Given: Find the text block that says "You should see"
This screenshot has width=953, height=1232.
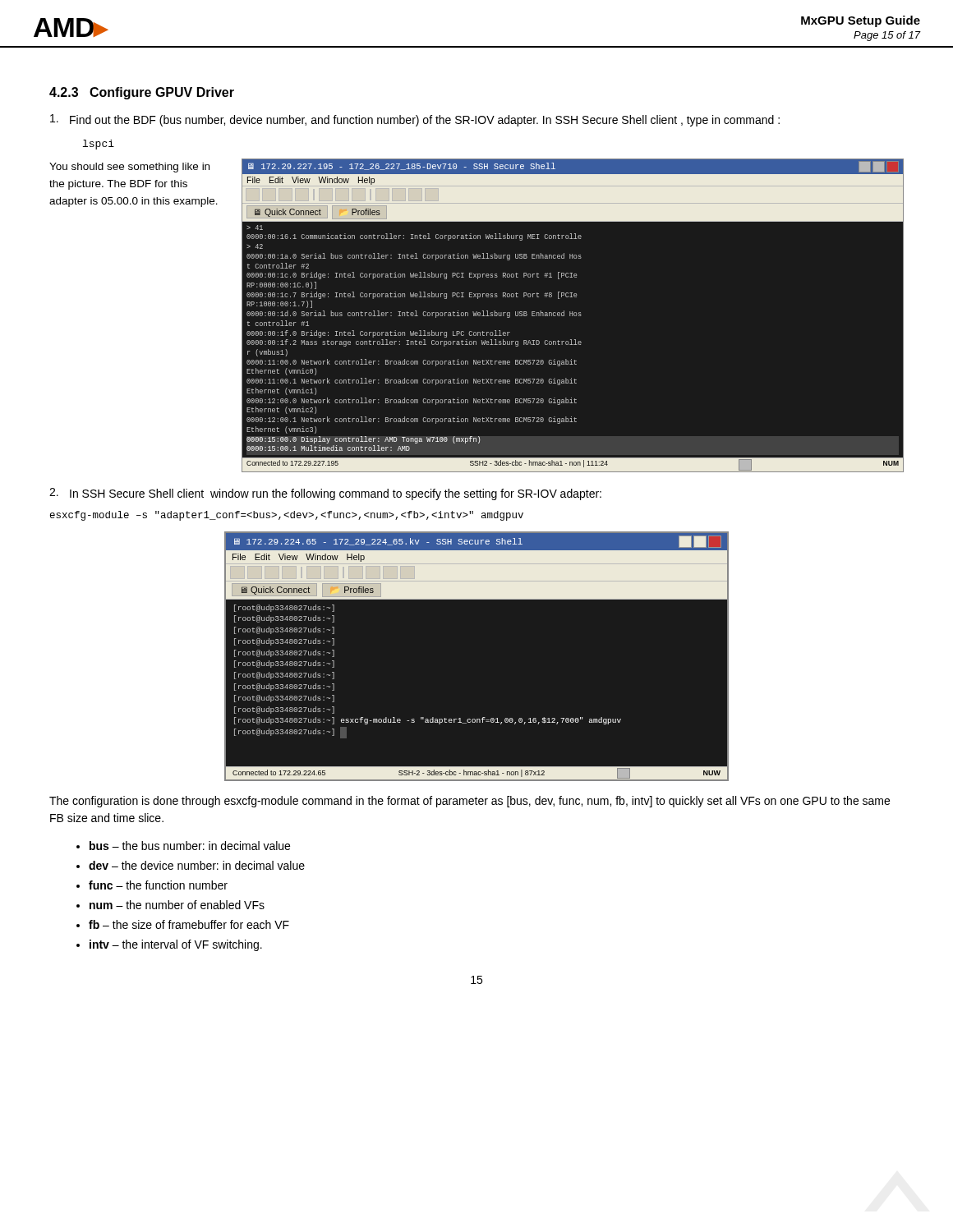Looking at the screenshot, I should point(134,183).
